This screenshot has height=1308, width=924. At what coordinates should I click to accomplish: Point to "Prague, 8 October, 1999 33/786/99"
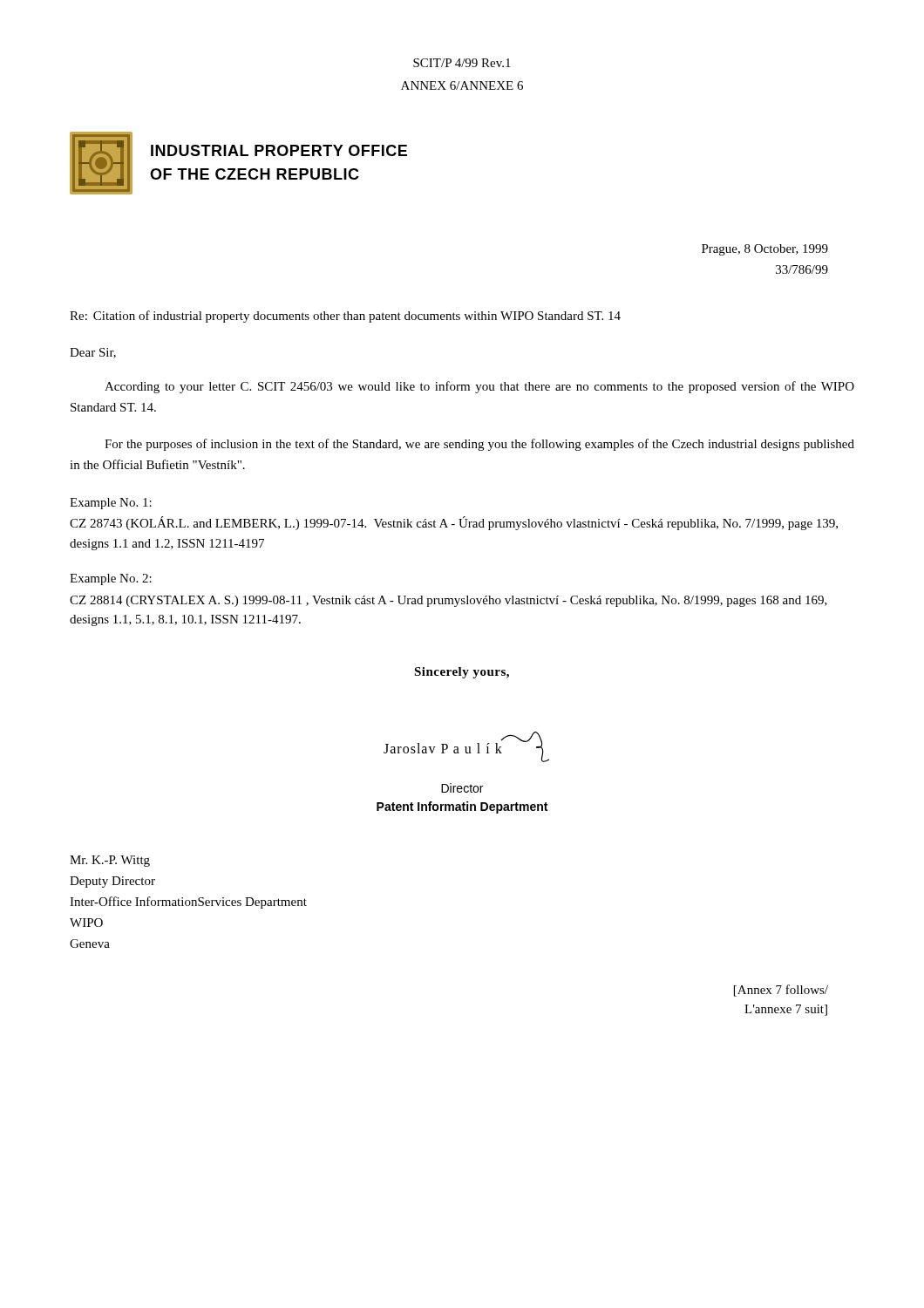coord(765,259)
